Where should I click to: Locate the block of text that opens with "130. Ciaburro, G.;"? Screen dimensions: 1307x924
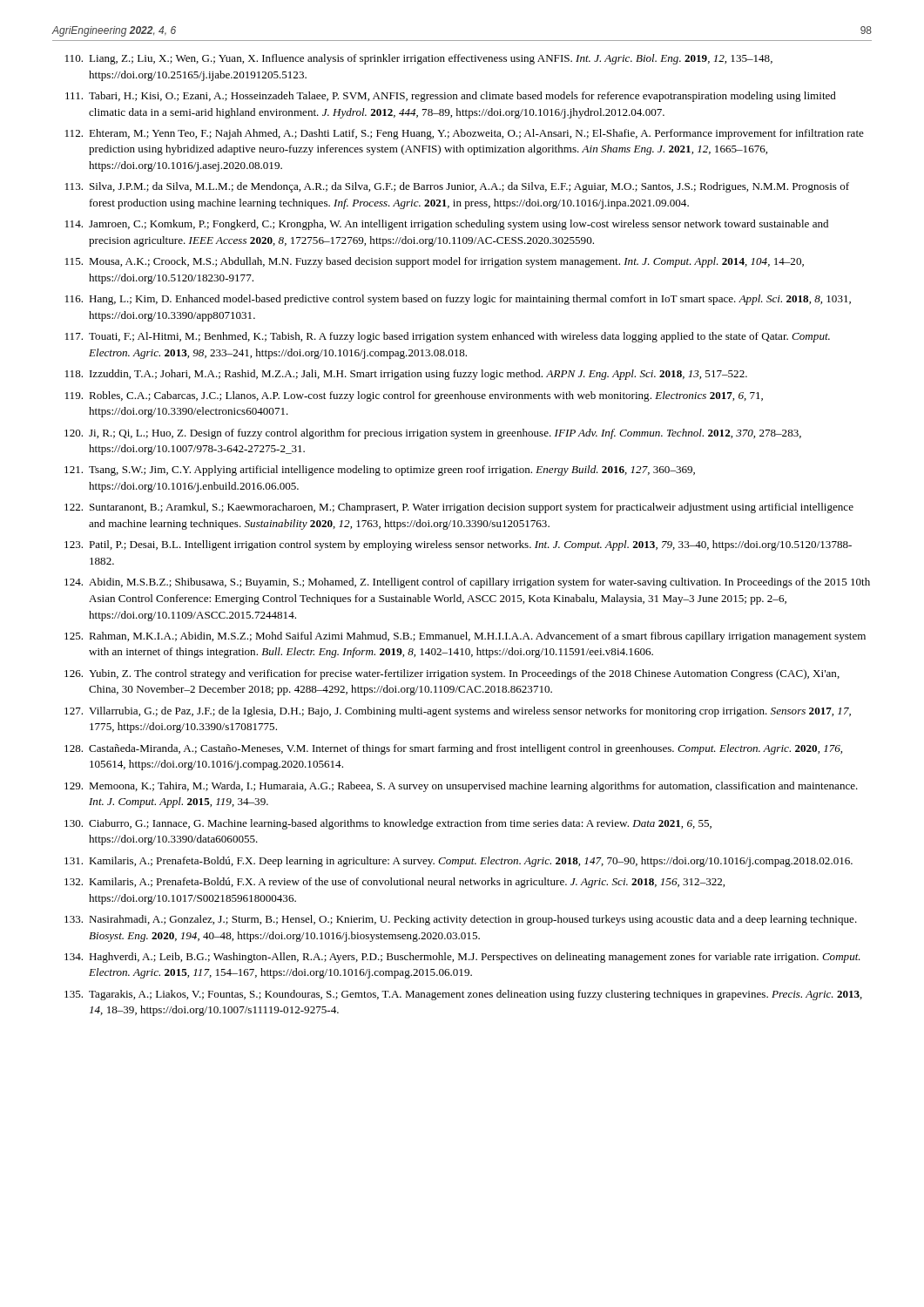click(462, 831)
